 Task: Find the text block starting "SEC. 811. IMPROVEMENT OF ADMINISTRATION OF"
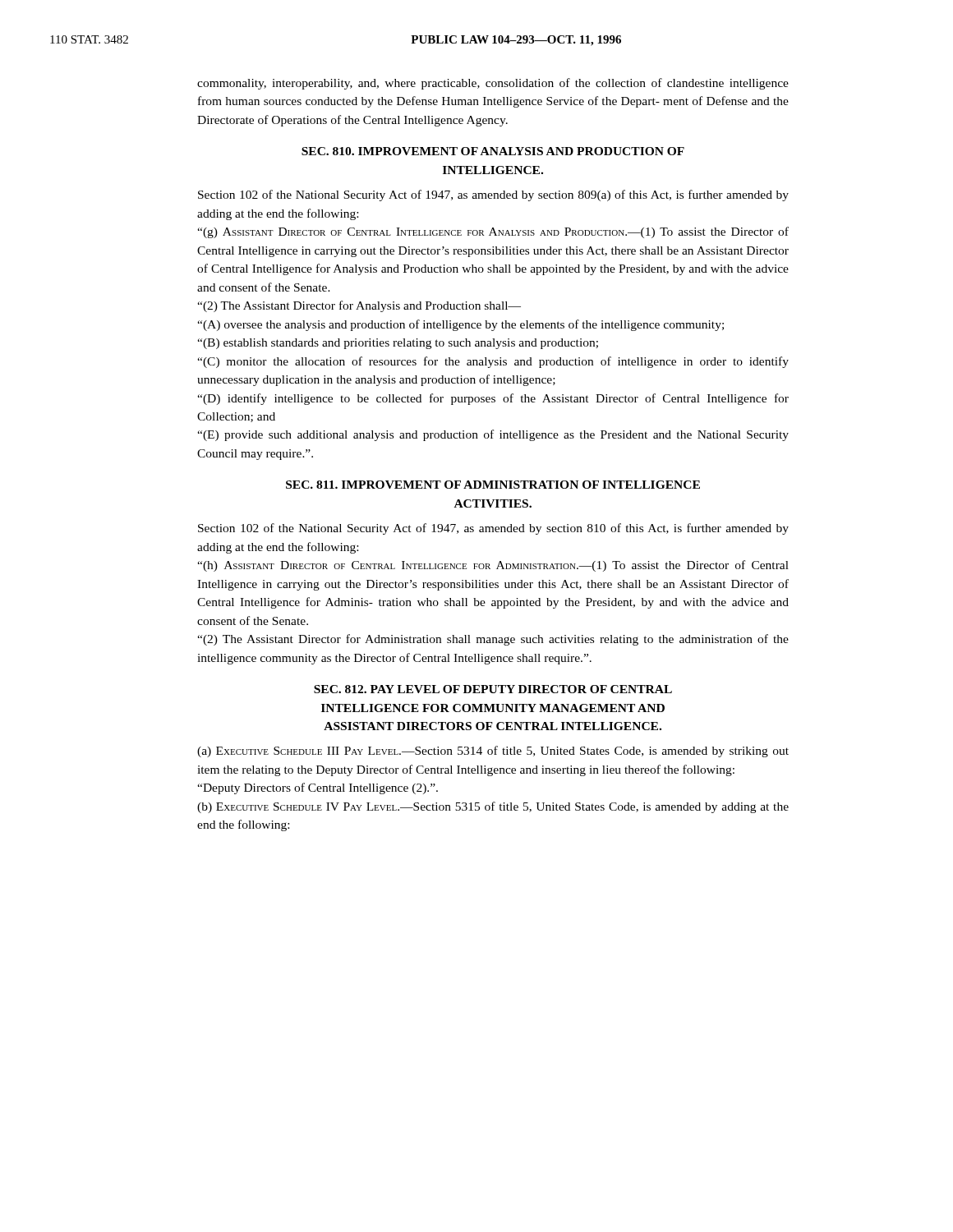(x=493, y=494)
